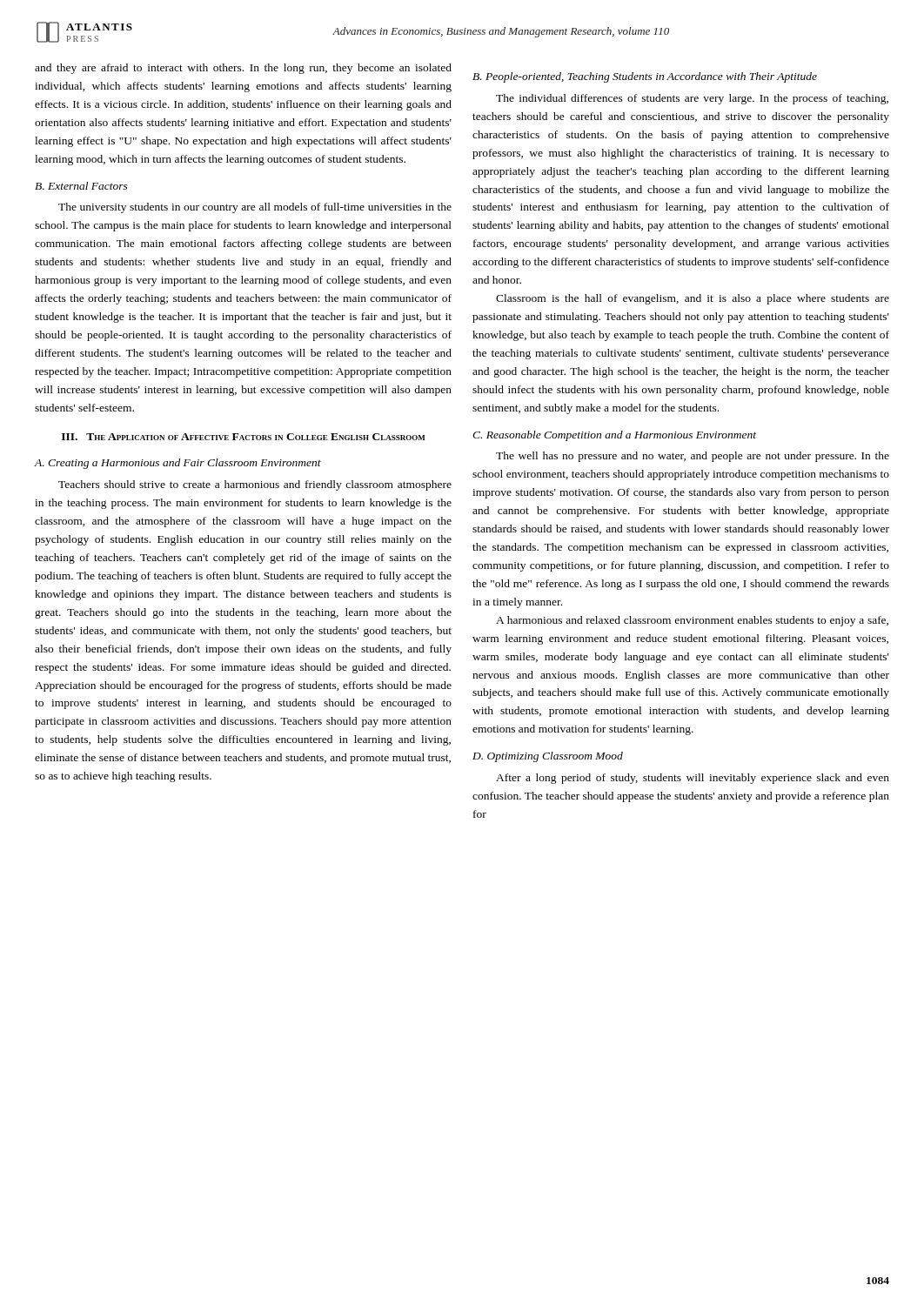Click on the passage starting "B. External Factors"
This screenshot has height=1305, width=924.
coord(81,185)
